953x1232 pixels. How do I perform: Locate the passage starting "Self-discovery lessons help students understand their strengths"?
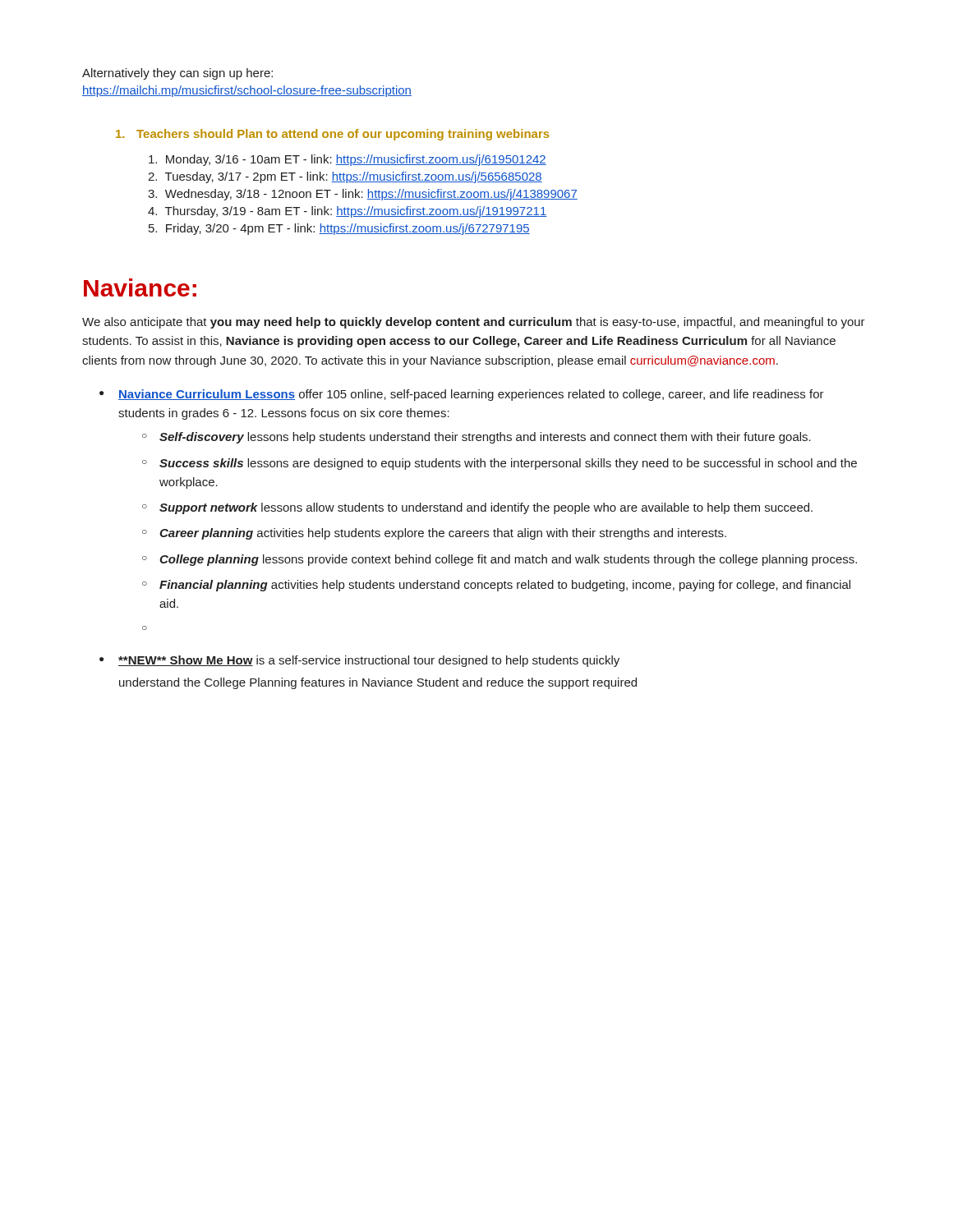pyautogui.click(x=485, y=437)
